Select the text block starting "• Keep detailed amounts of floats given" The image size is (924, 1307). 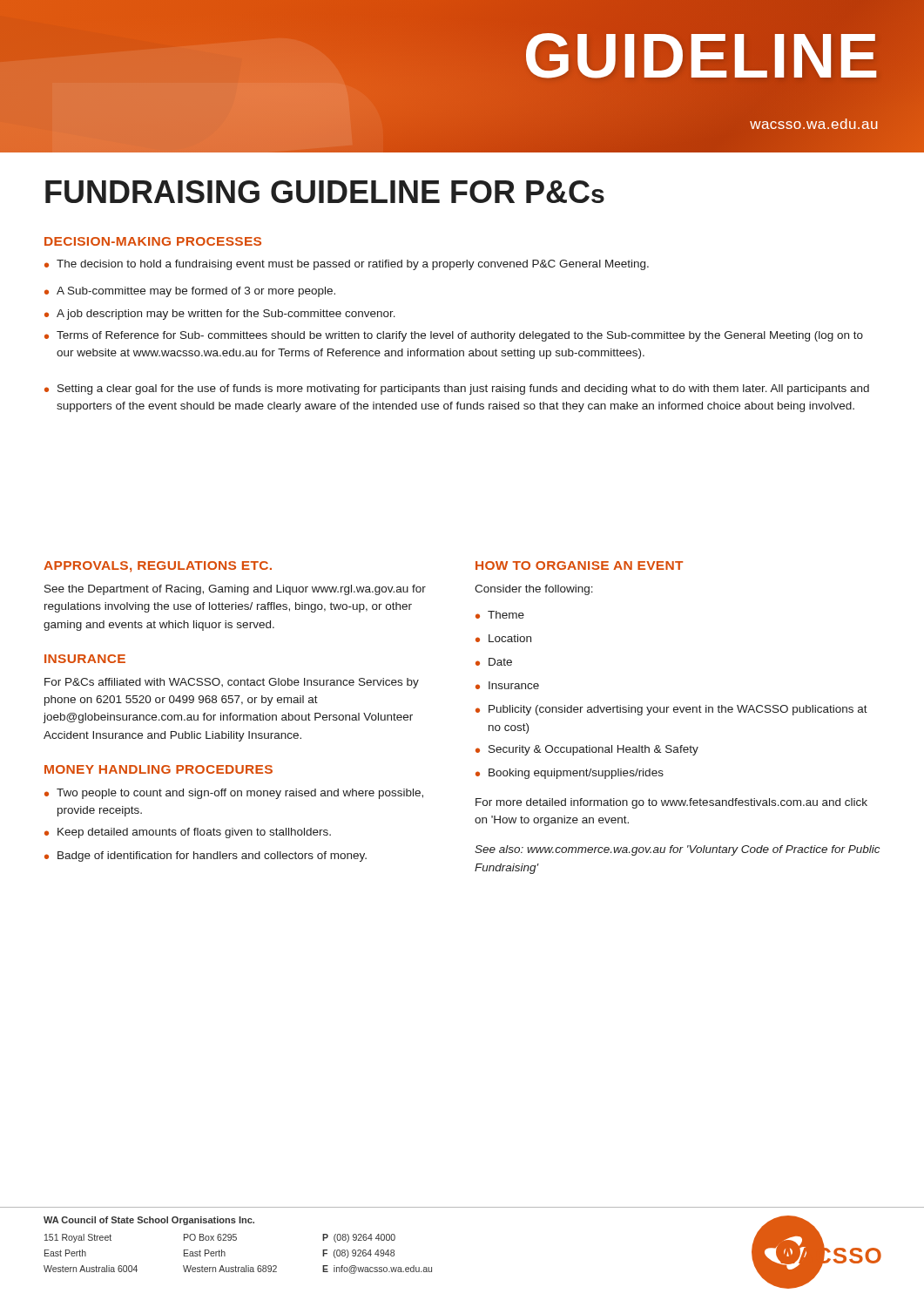(x=242, y=833)
